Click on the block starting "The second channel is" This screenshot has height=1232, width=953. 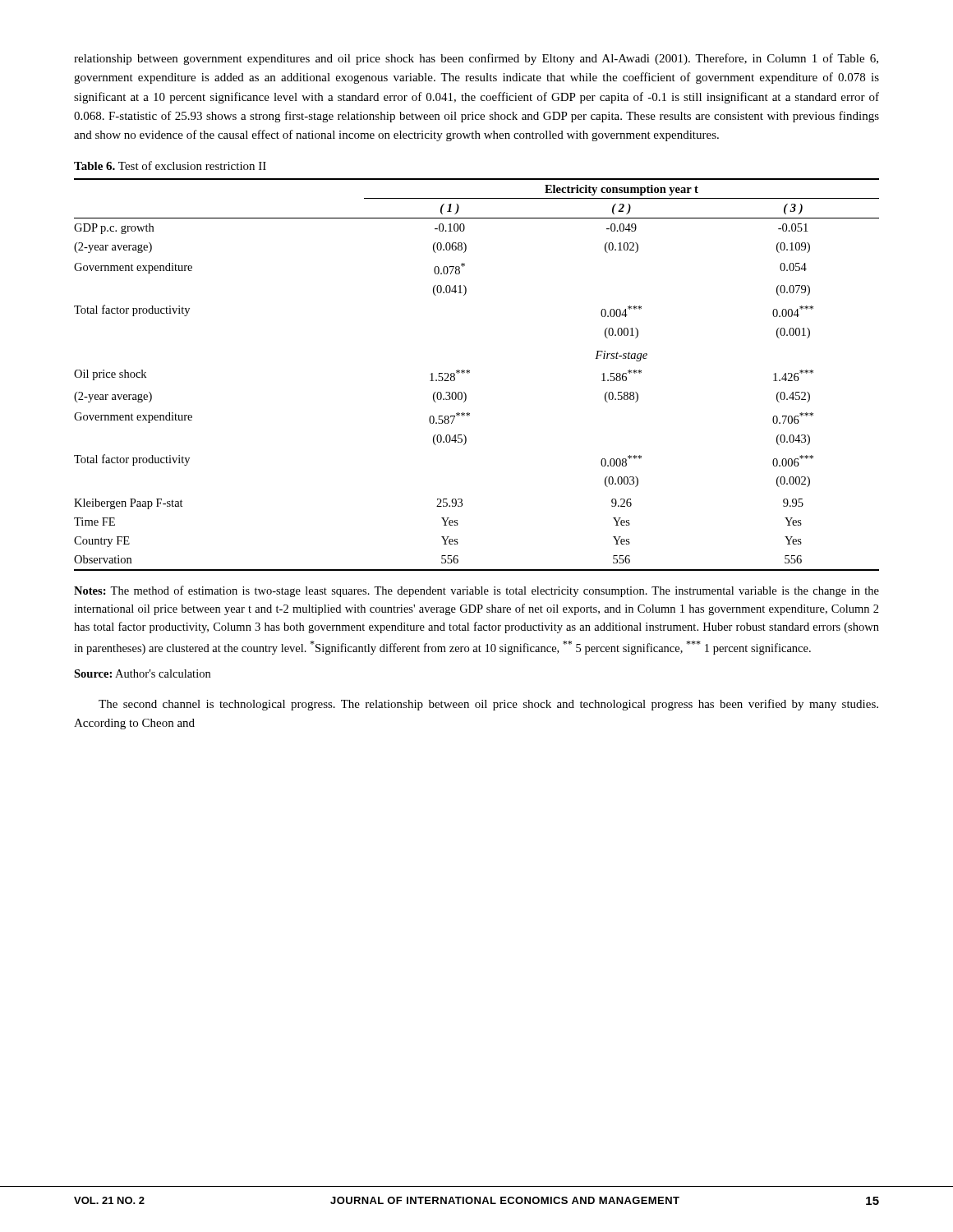pyautogui.click(x=476, y=713)
